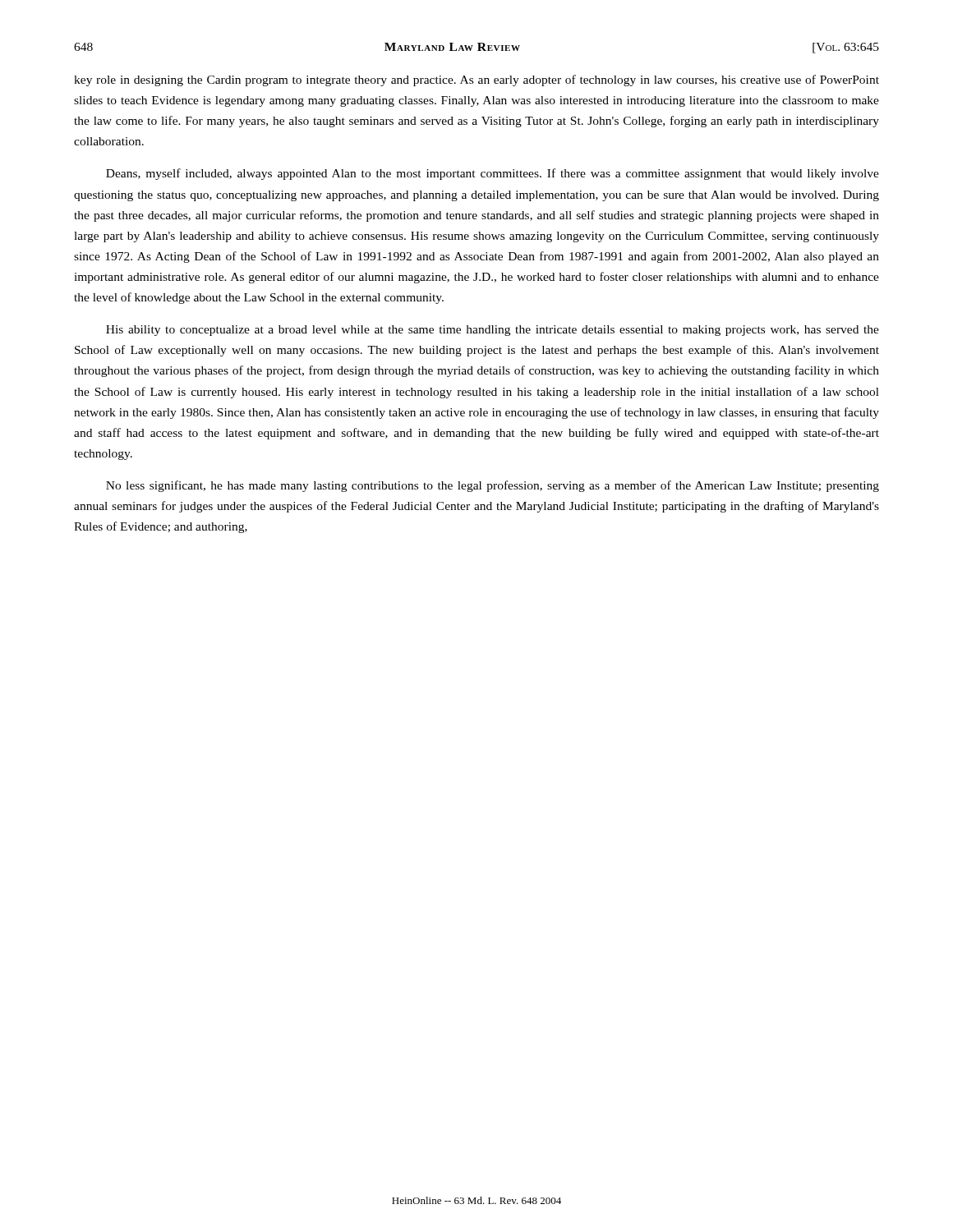Locate the passage starting "Deans, myself included, always appointed Alan to"
Screen dimensions: 1232x953
(476, 235)
